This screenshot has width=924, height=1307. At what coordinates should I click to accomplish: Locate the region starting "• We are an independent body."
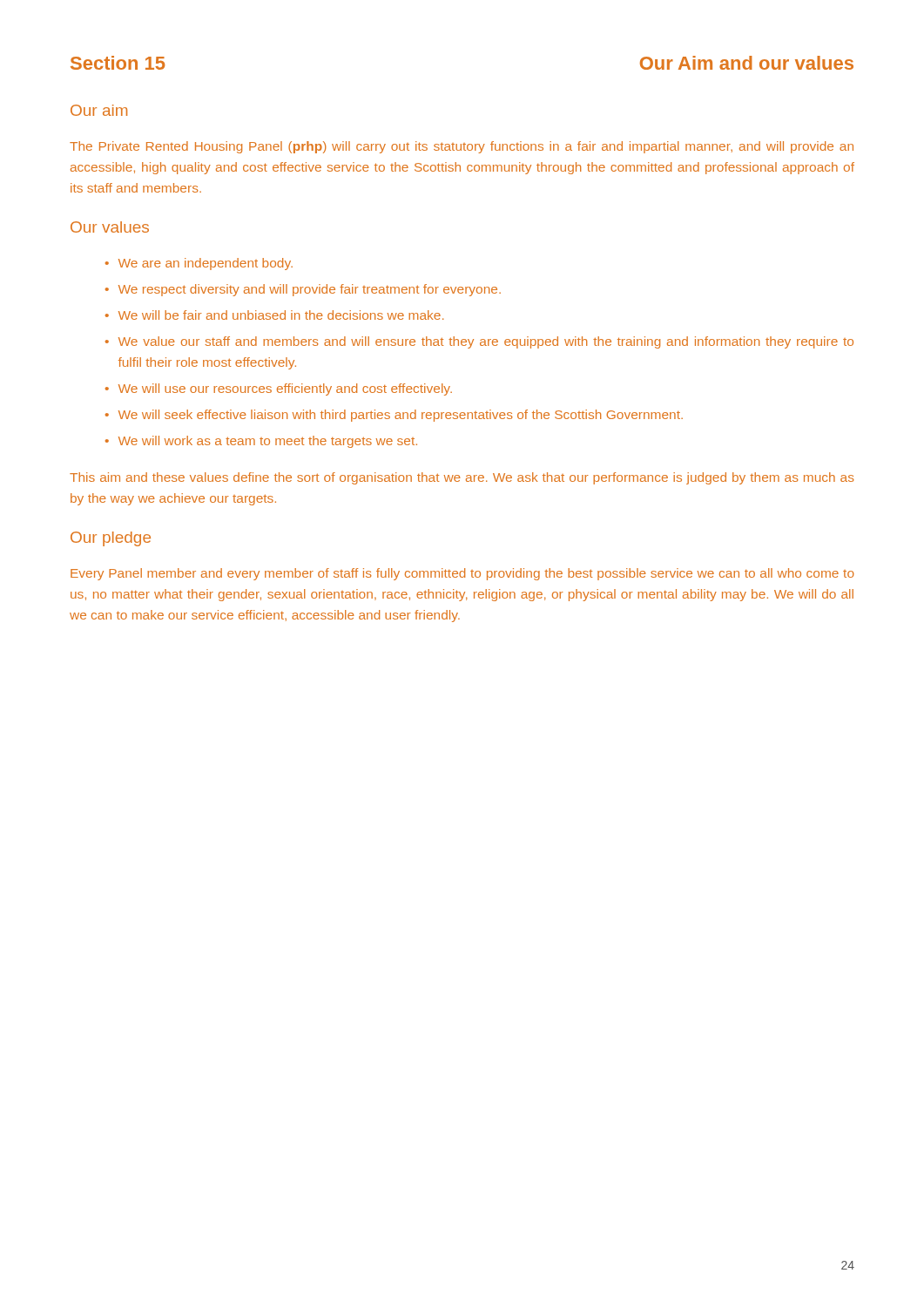tap(199, 263)
